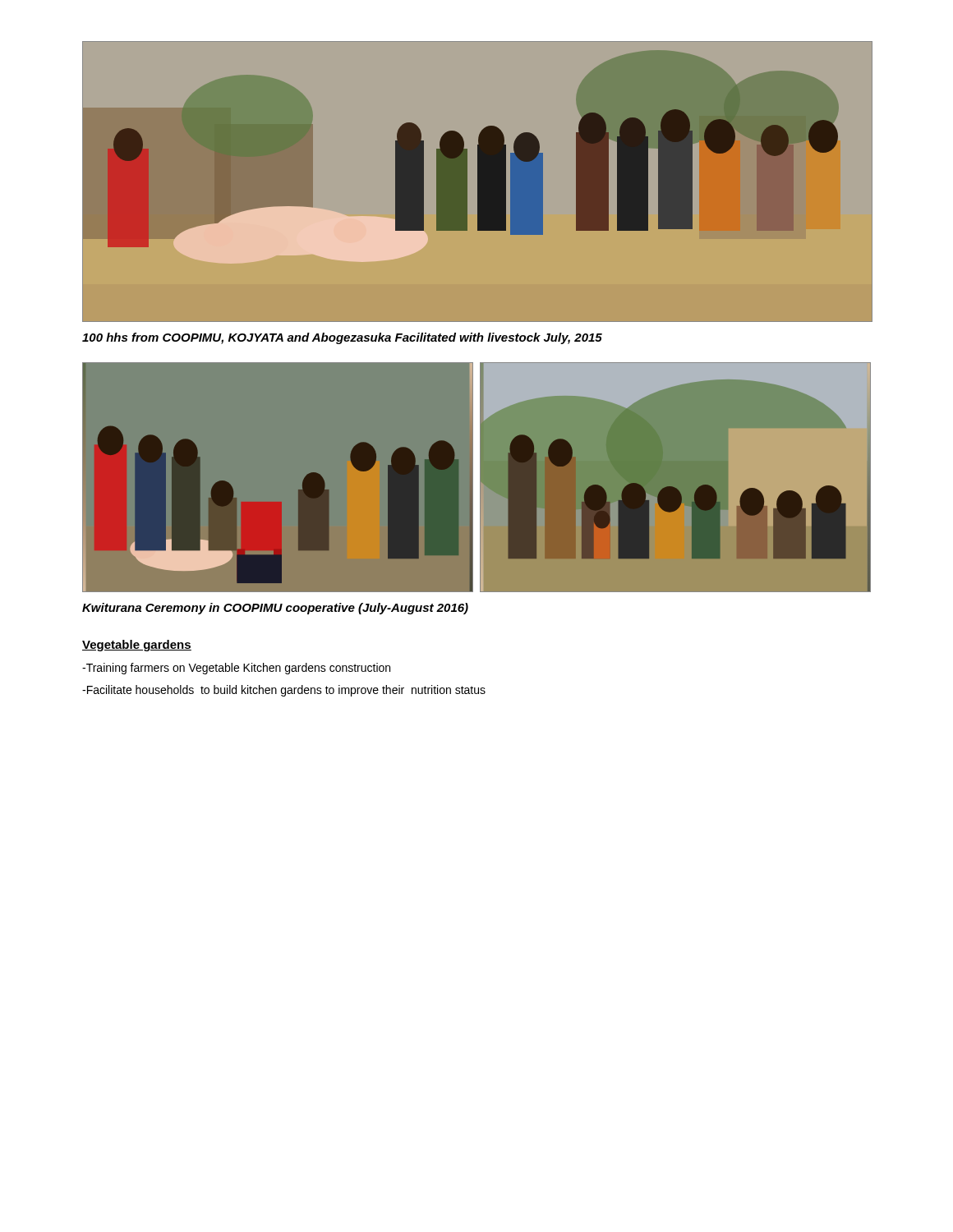The image size is (953, 1232).
Task: Find the caption on this page that starts "Kwiturana Ceremony in COOPIMU cooperative (July-August"
Action: (275, 607)
